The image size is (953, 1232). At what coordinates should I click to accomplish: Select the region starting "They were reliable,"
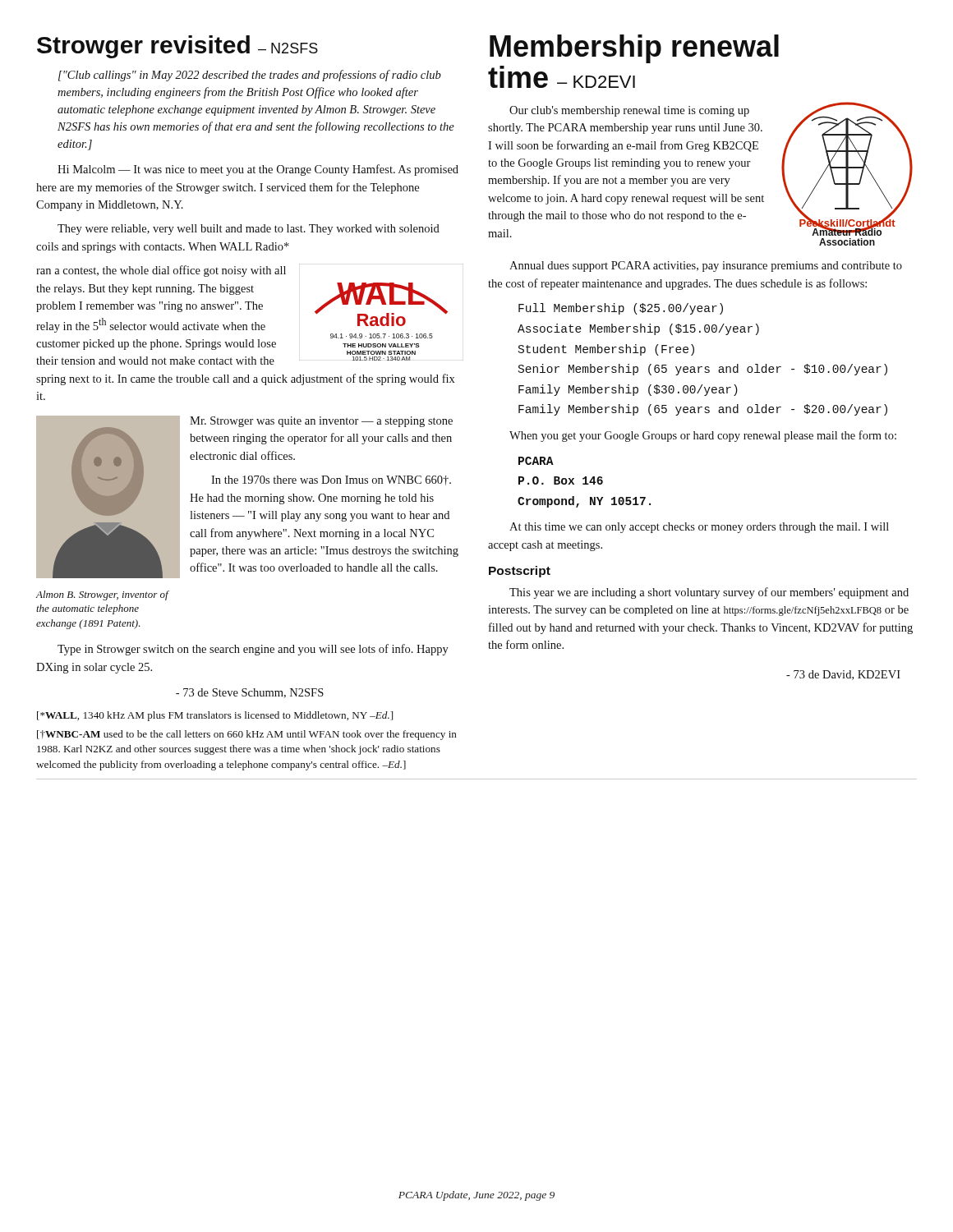250,313
